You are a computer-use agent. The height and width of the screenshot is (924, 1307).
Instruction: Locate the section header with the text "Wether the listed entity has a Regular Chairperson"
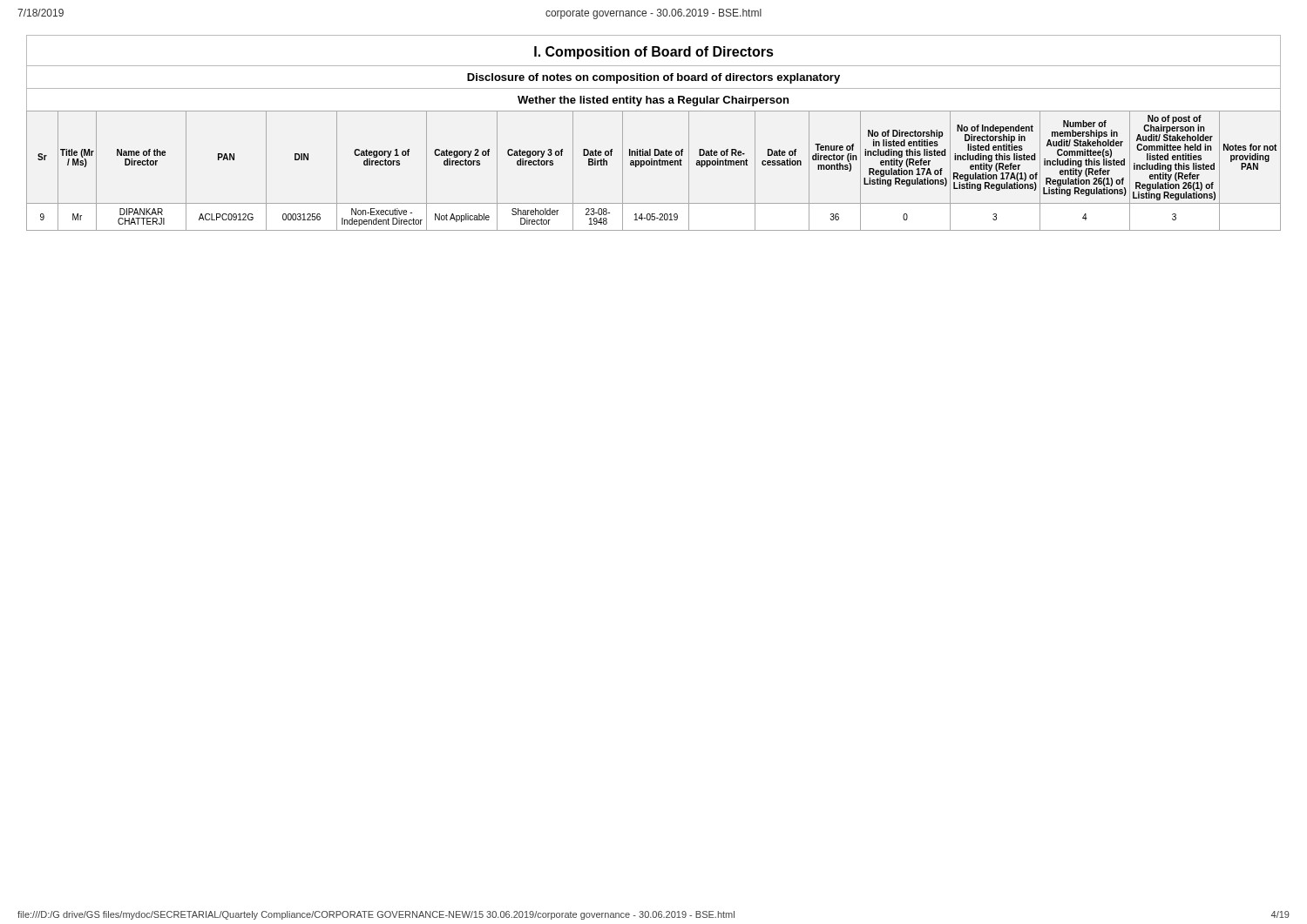pyautogui.click(x=654, y=100)
